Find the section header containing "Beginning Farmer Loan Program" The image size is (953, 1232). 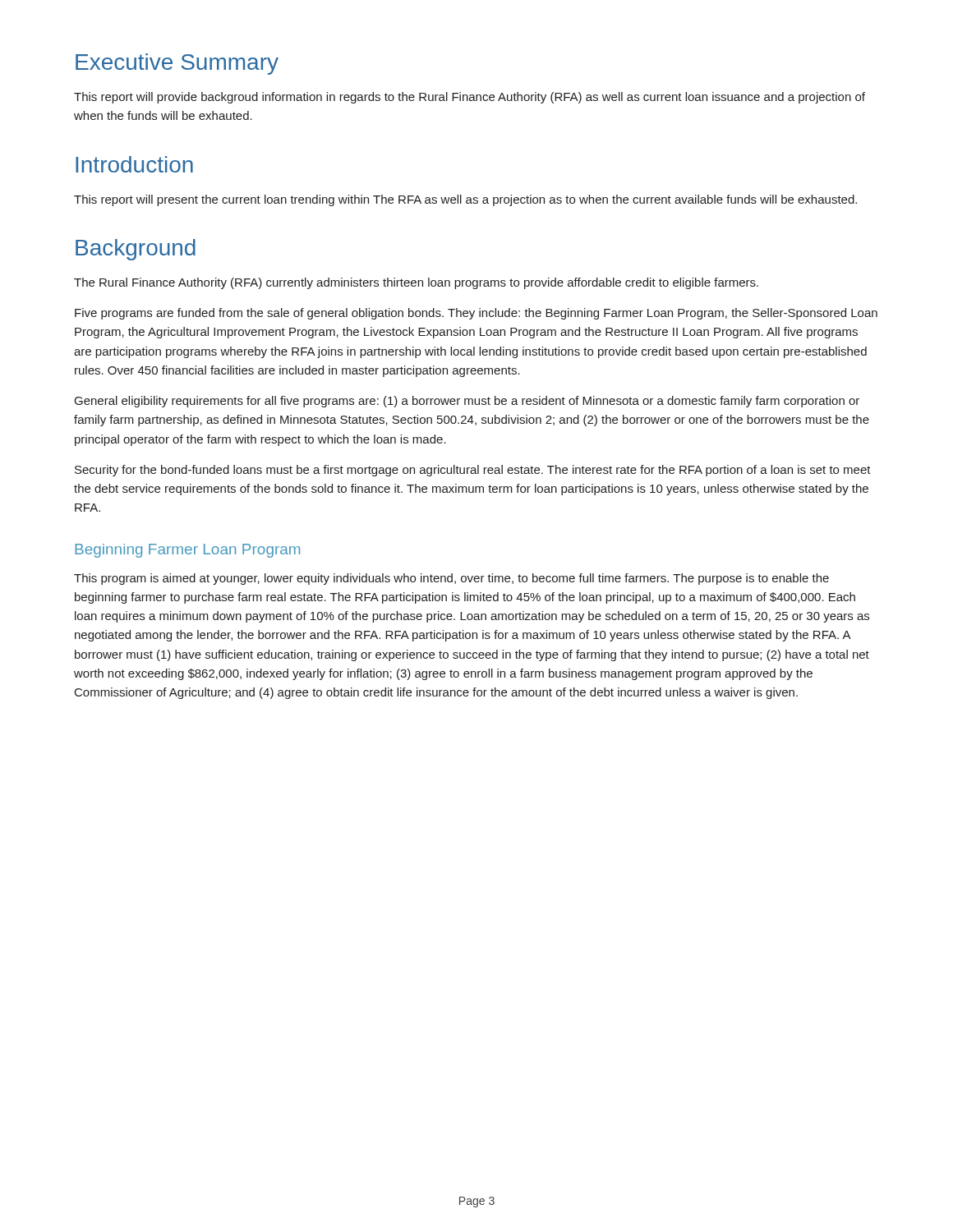click(x=187, y=551)
